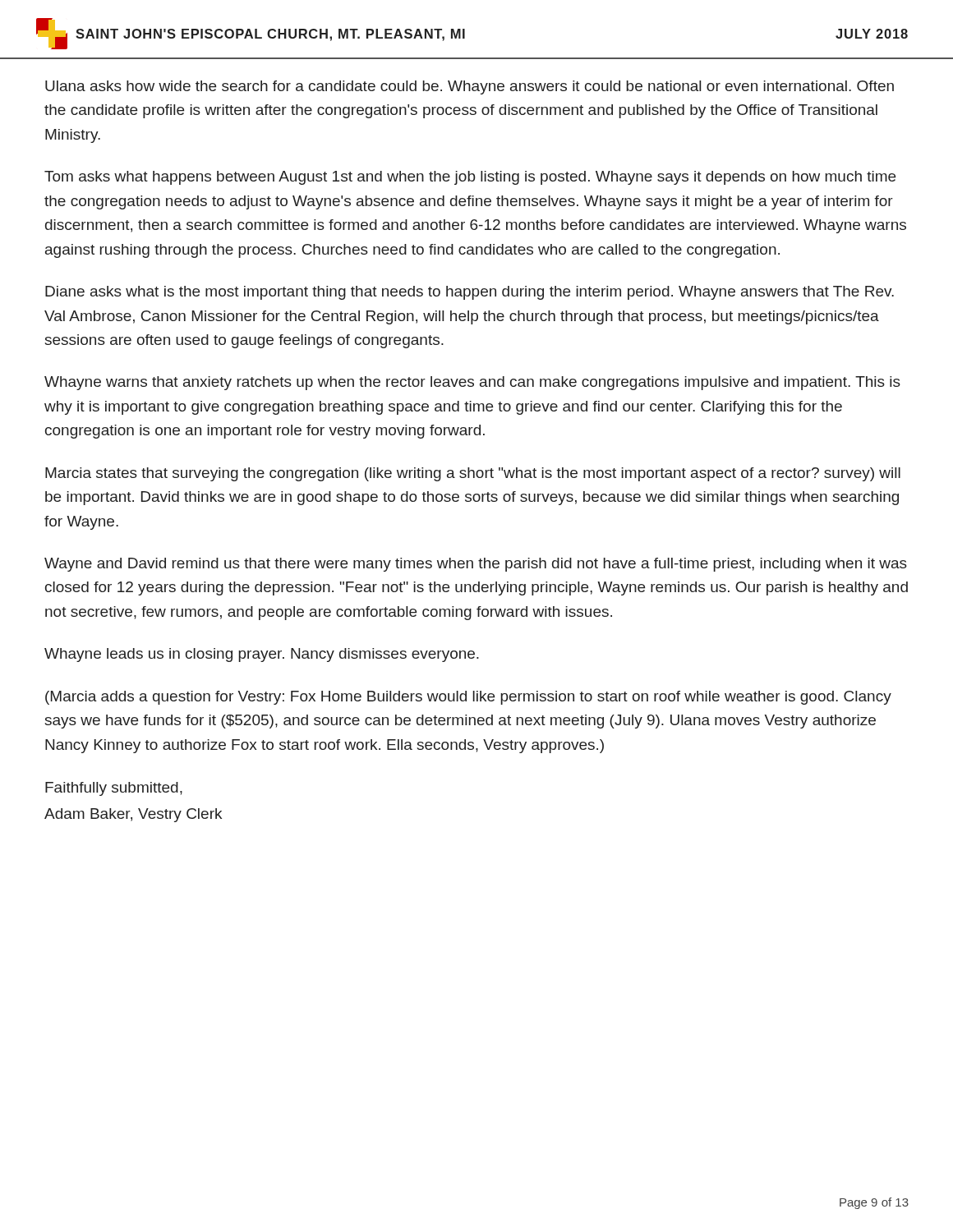Image resolution: width=953 pixels, height=1232 pixels.
Task: Click on the passage starting "Whayne warns that anxiety ratchets up when"
Action: (x=472, y=406)
